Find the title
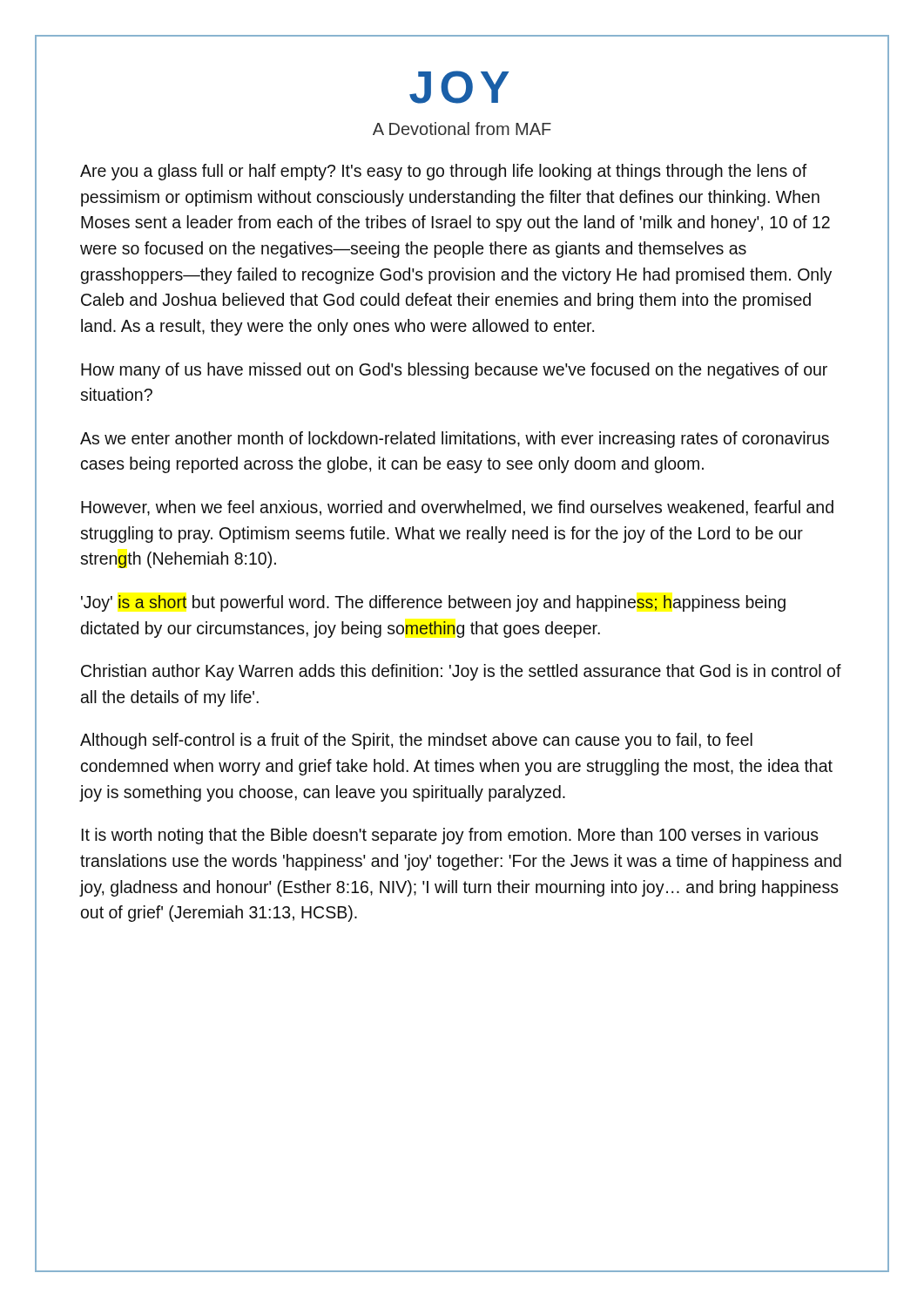 [462, 88]
